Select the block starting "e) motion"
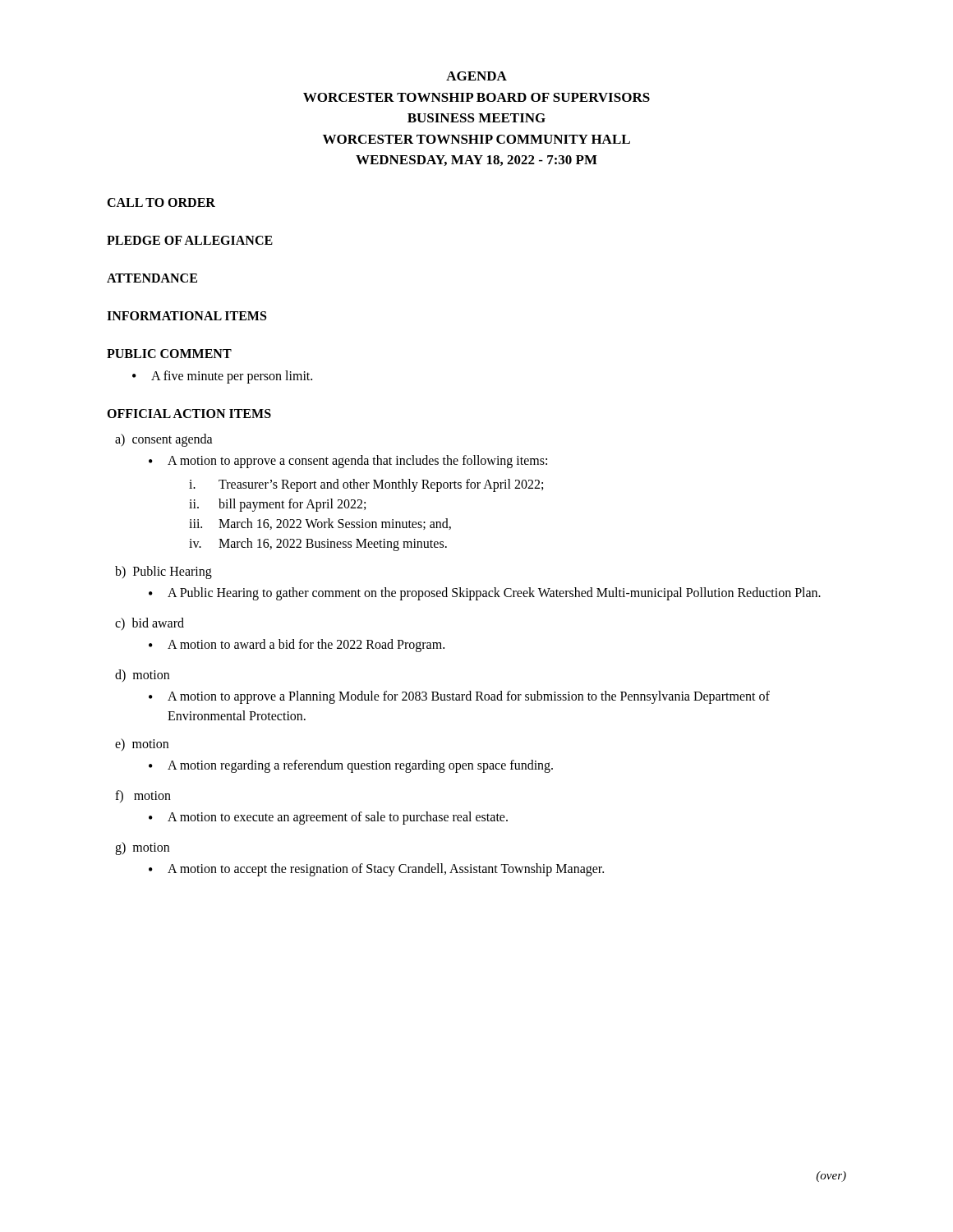The height and width of the screenshot is (1232, 953). coord(142,743)
